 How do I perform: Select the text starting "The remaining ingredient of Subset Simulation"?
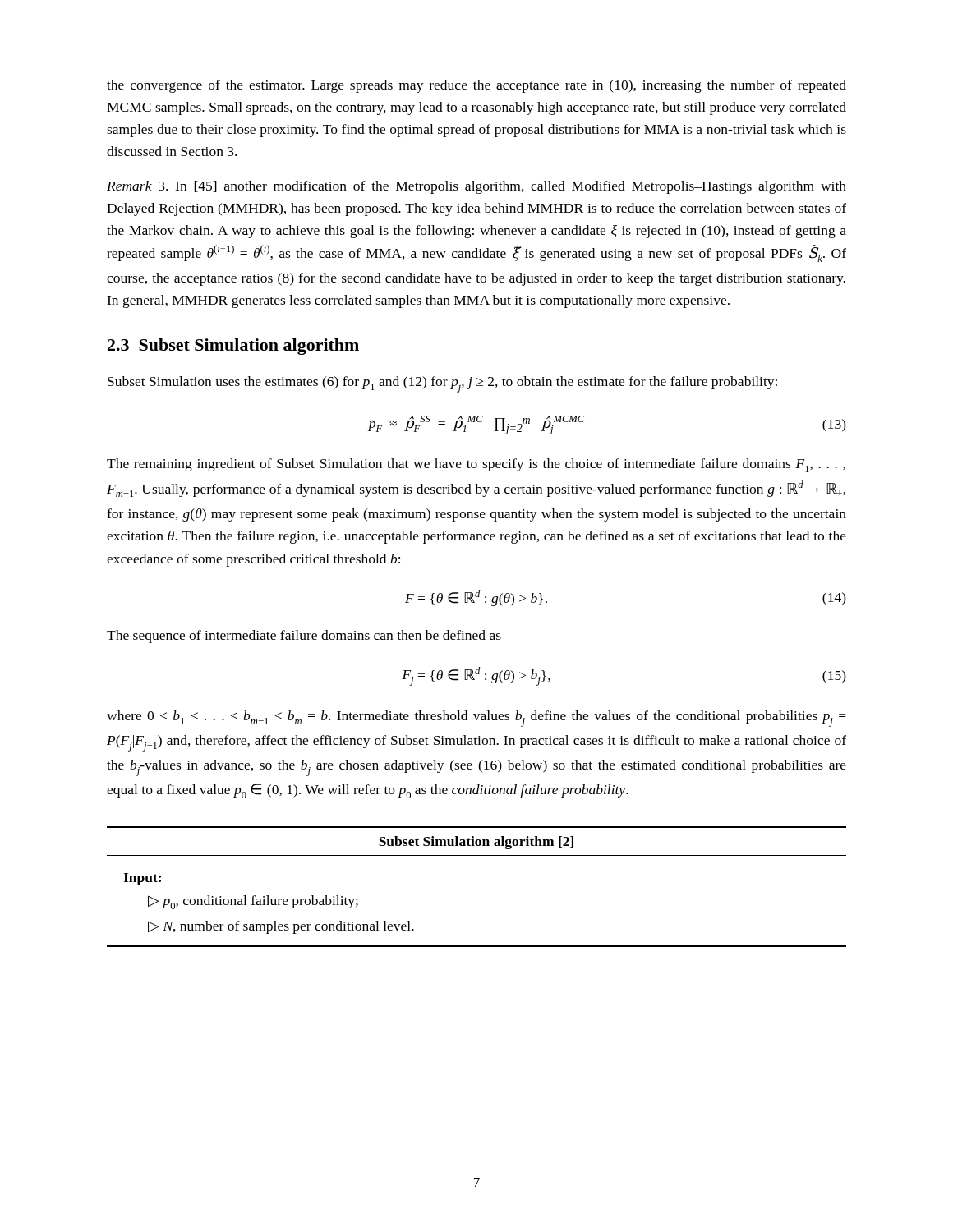pos(476,511)
